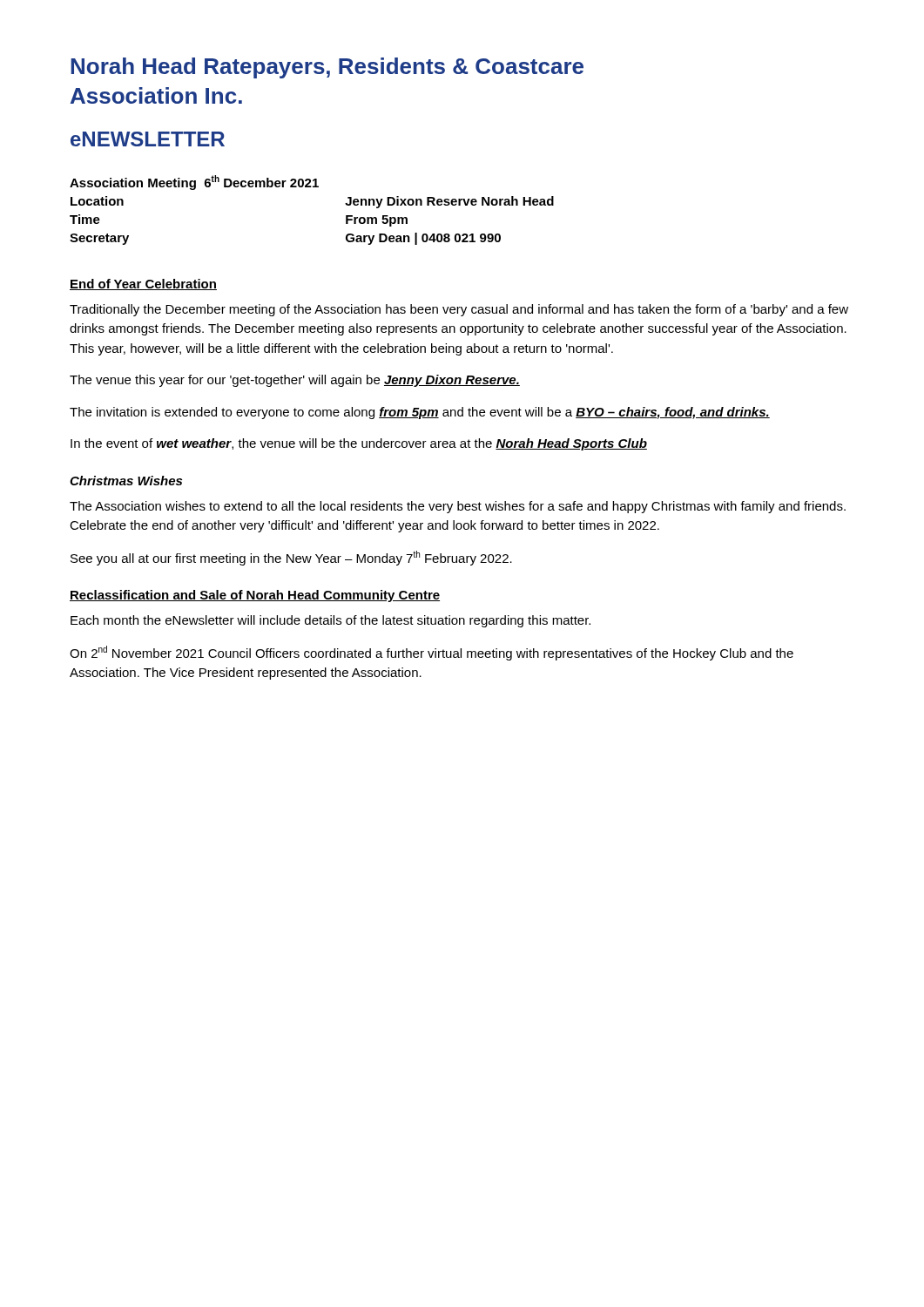The height and width of the screenshot is (1307, 924).
Task: Select the text block that says "The invitation is extended to"
Action: click(462, 412)
